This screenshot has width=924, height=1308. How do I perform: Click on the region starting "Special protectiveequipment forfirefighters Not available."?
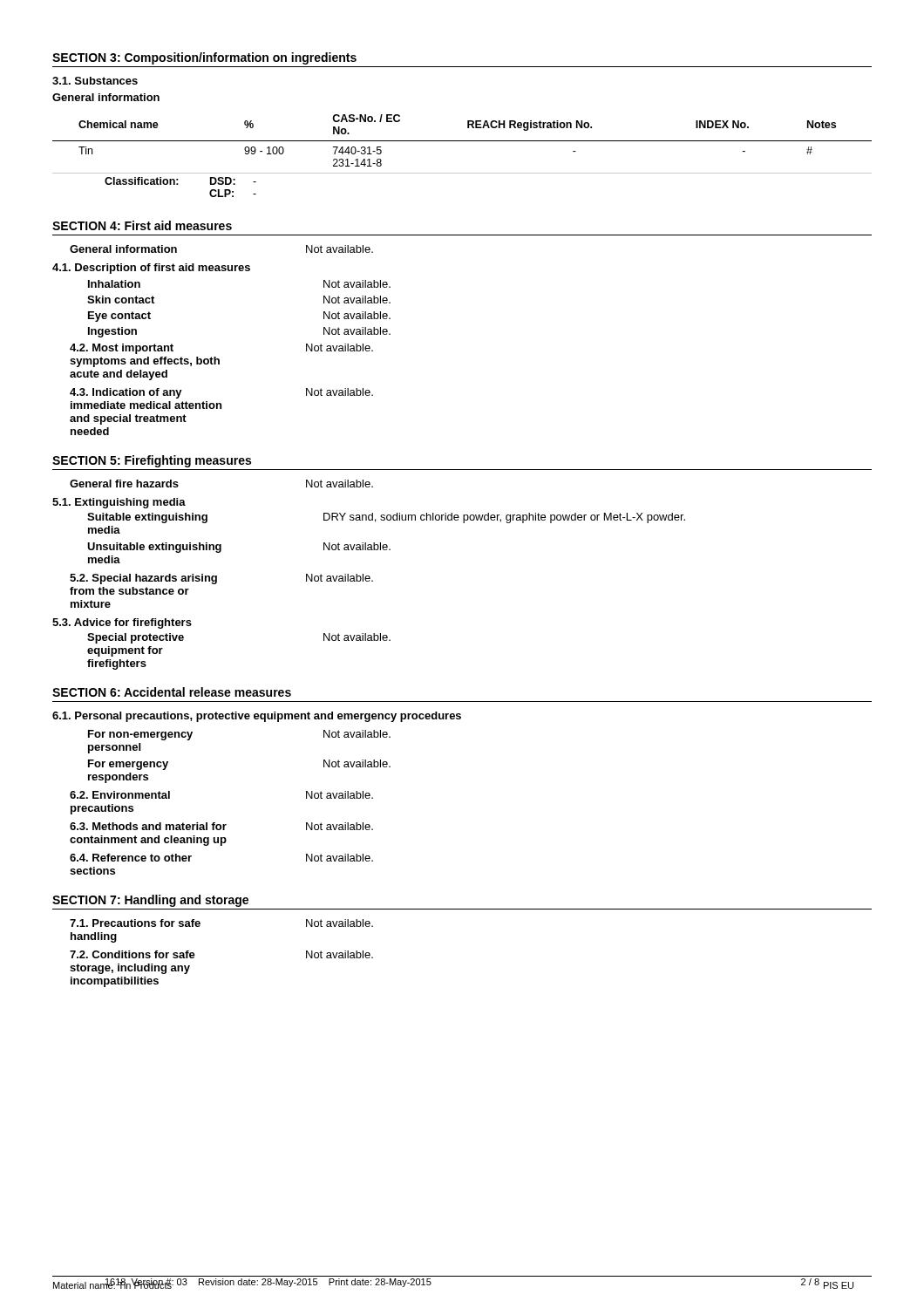pyautogui.click(x=135, y=638)
